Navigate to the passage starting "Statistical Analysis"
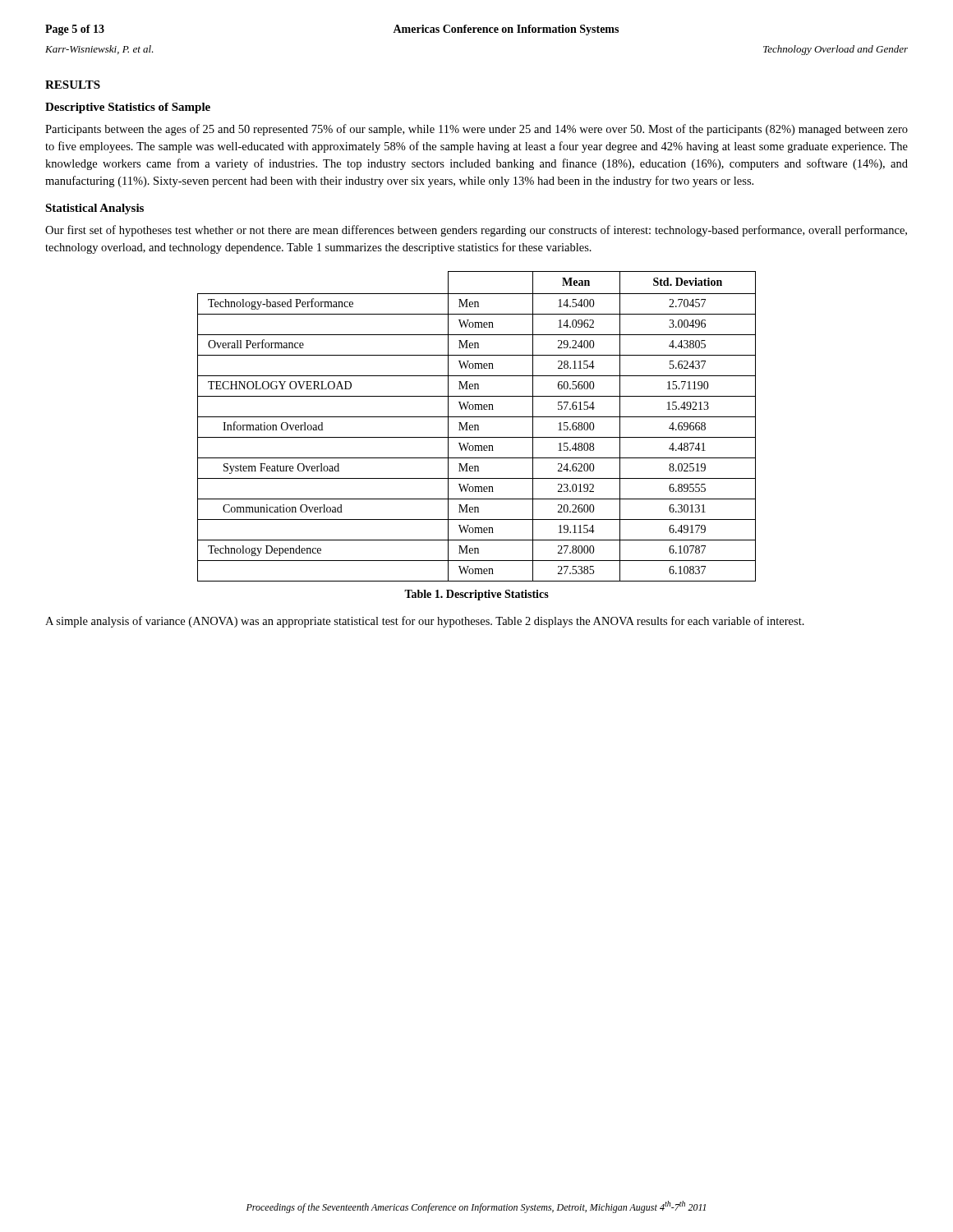This screenshot has width=953, height=1232. 95,208
